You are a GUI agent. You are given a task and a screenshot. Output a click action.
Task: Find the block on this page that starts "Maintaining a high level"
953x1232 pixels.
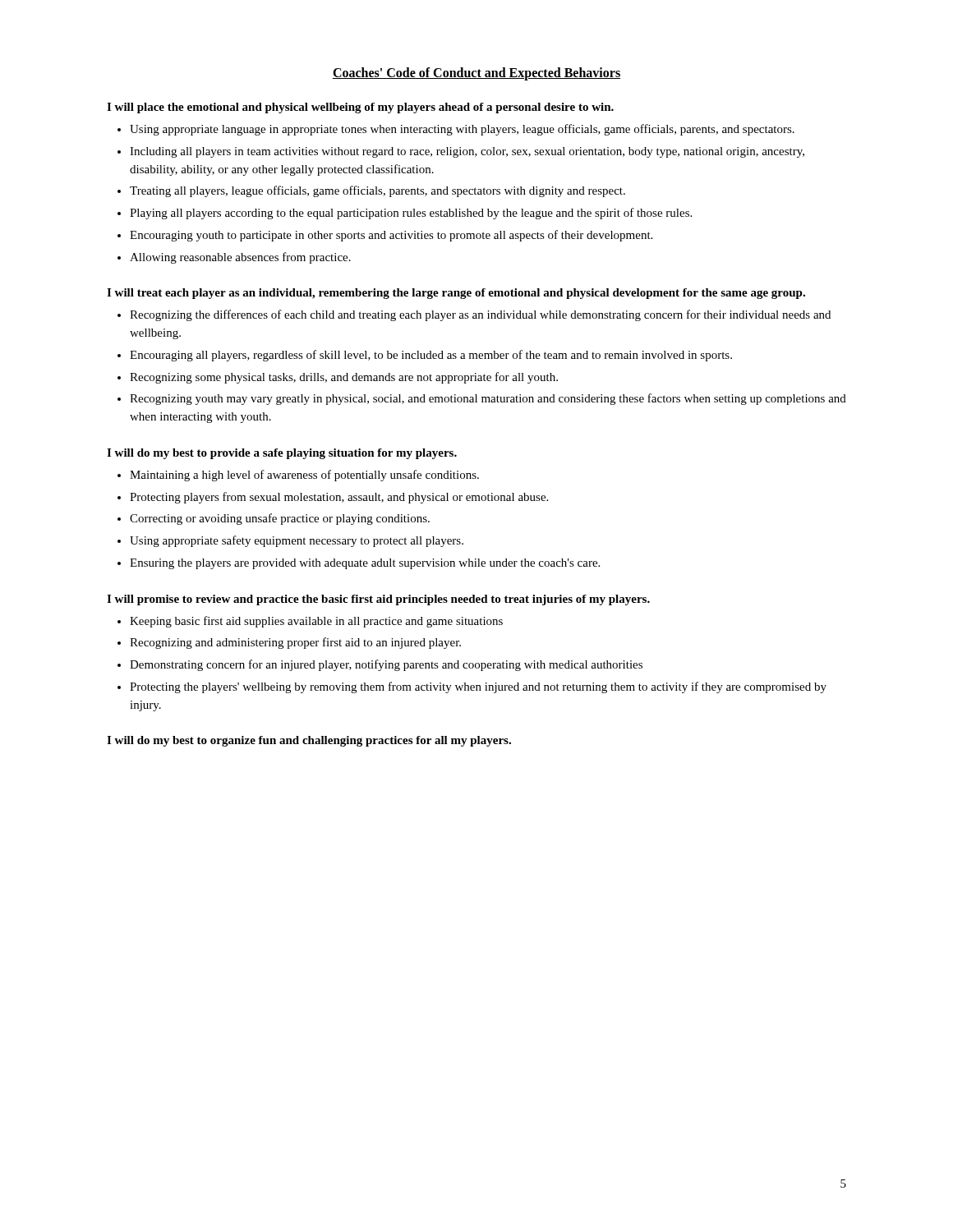305,475
